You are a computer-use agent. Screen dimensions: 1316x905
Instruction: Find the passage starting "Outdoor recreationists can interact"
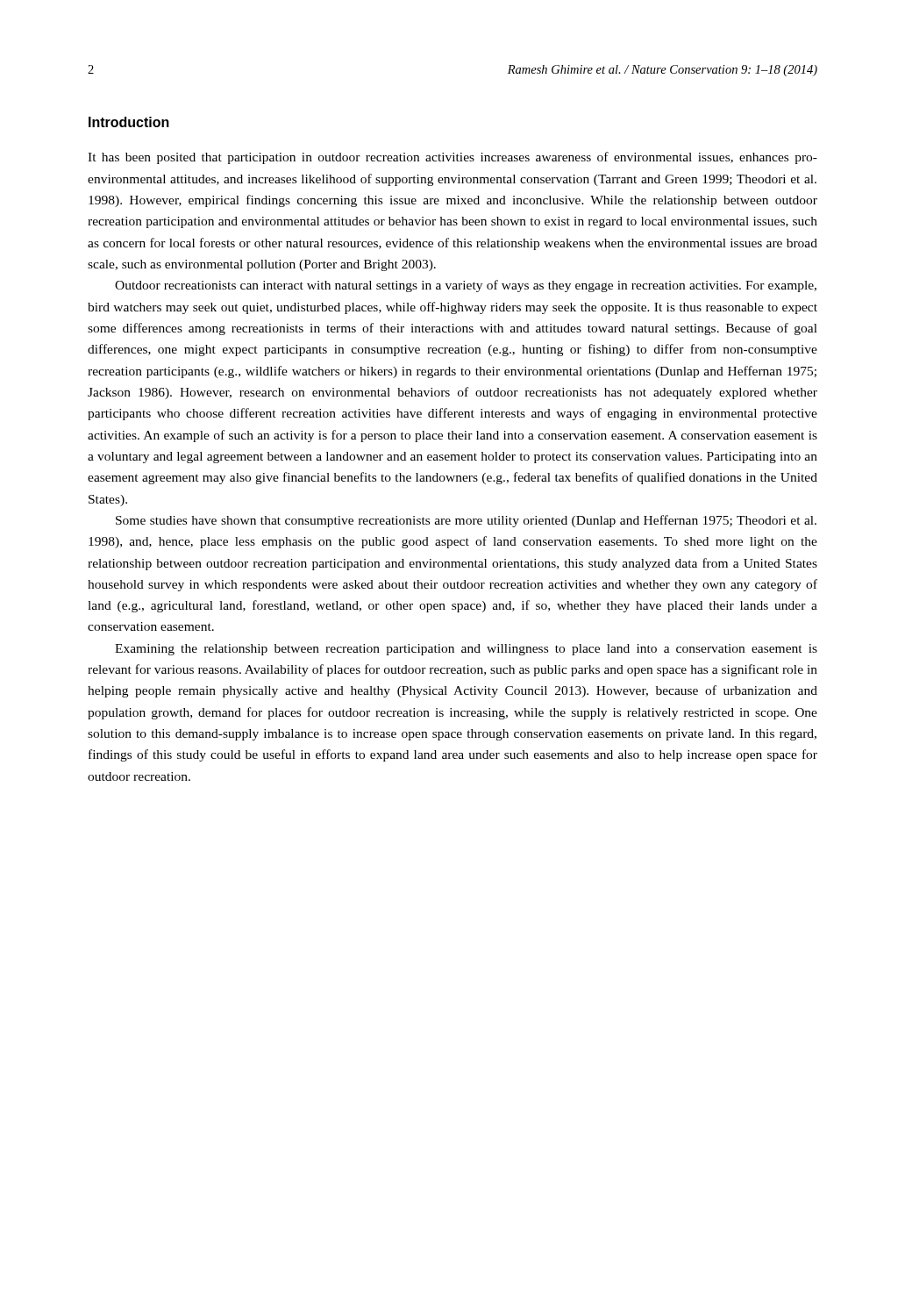pos(452,392)
